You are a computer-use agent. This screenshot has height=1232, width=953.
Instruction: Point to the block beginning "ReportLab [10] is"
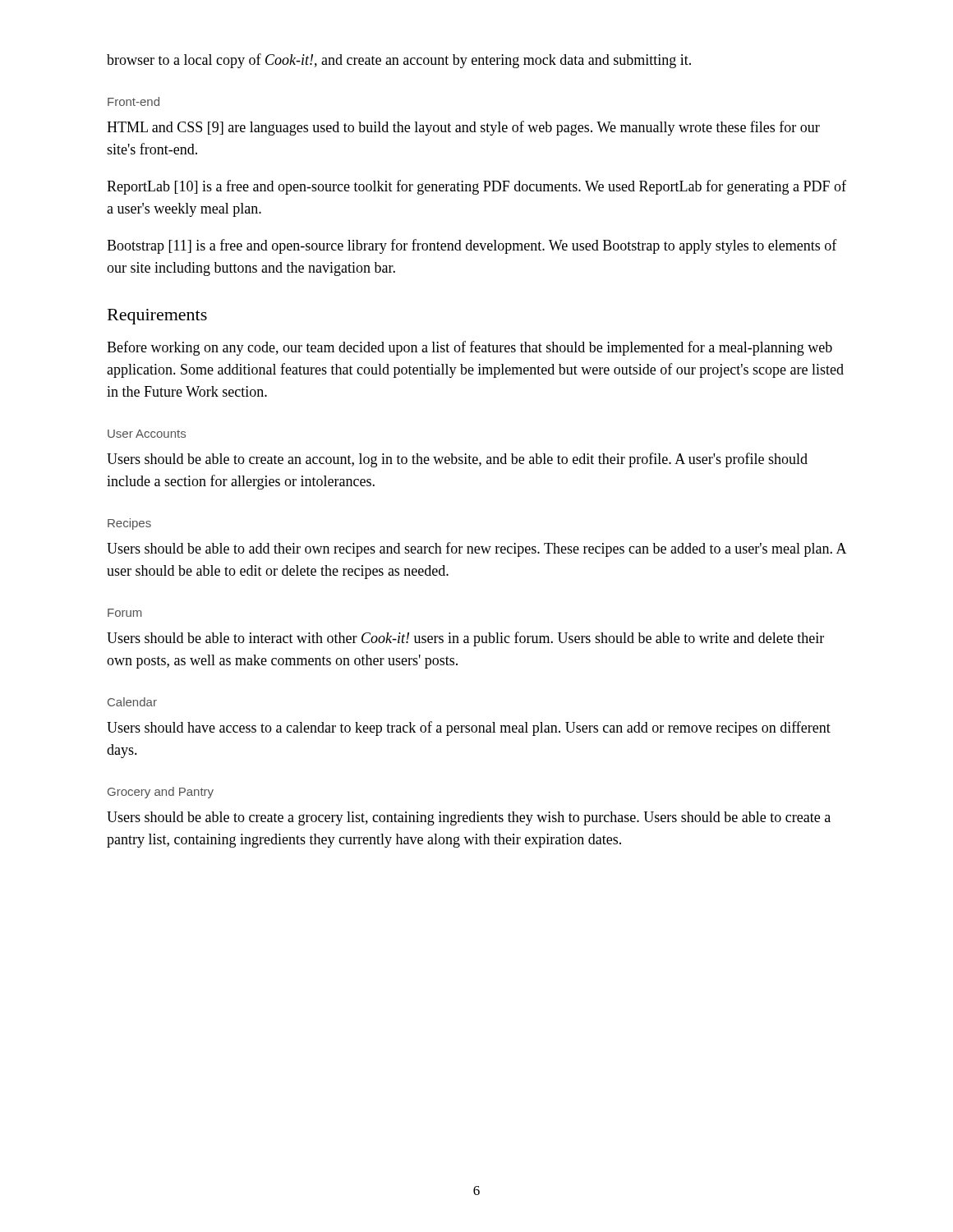tap(476, 198)
